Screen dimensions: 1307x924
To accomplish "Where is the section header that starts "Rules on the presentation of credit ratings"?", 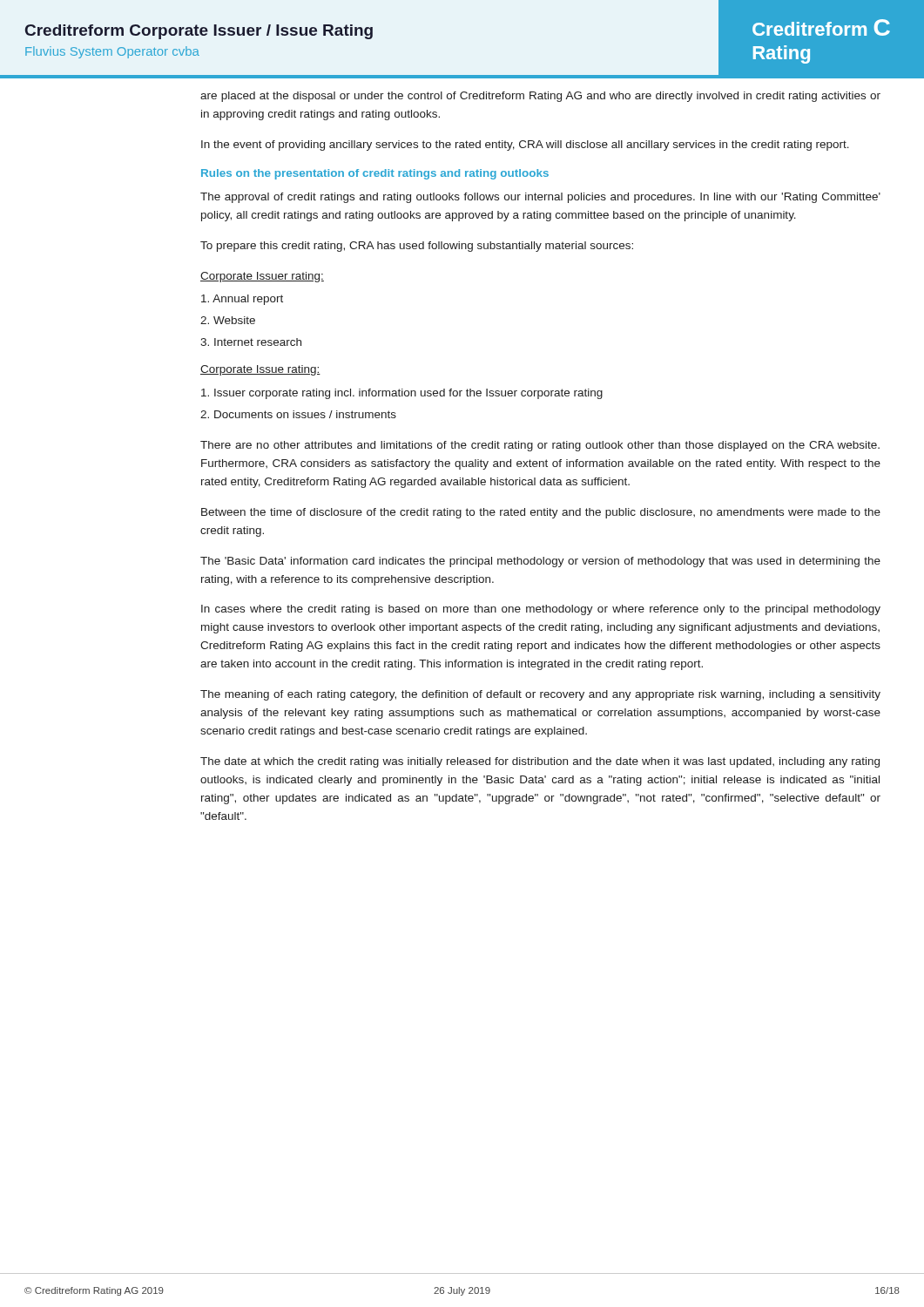I will coord(375,173).
